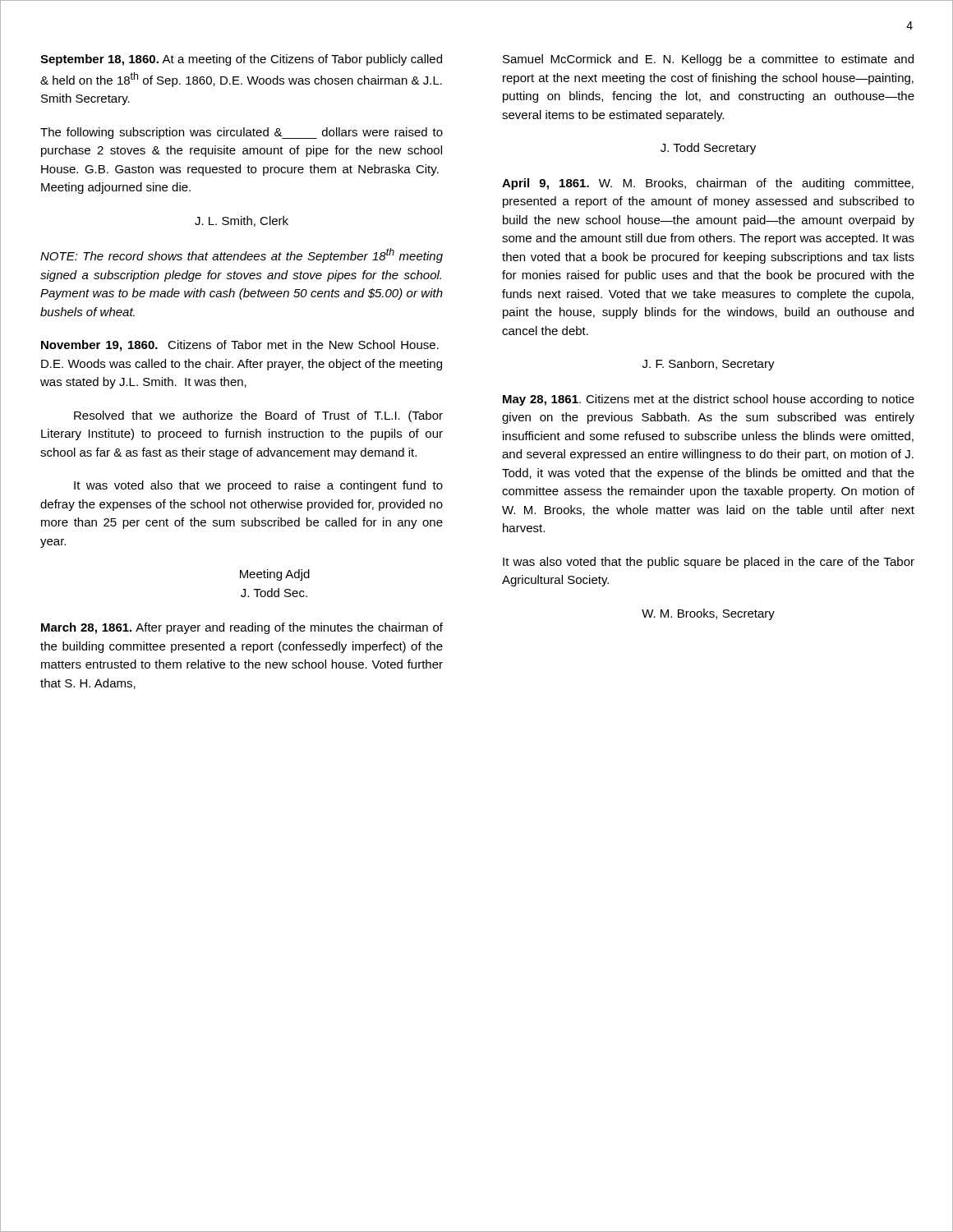Find the region starting "It was also"
Screen dimensions: 1232x953
coord(708,570)
